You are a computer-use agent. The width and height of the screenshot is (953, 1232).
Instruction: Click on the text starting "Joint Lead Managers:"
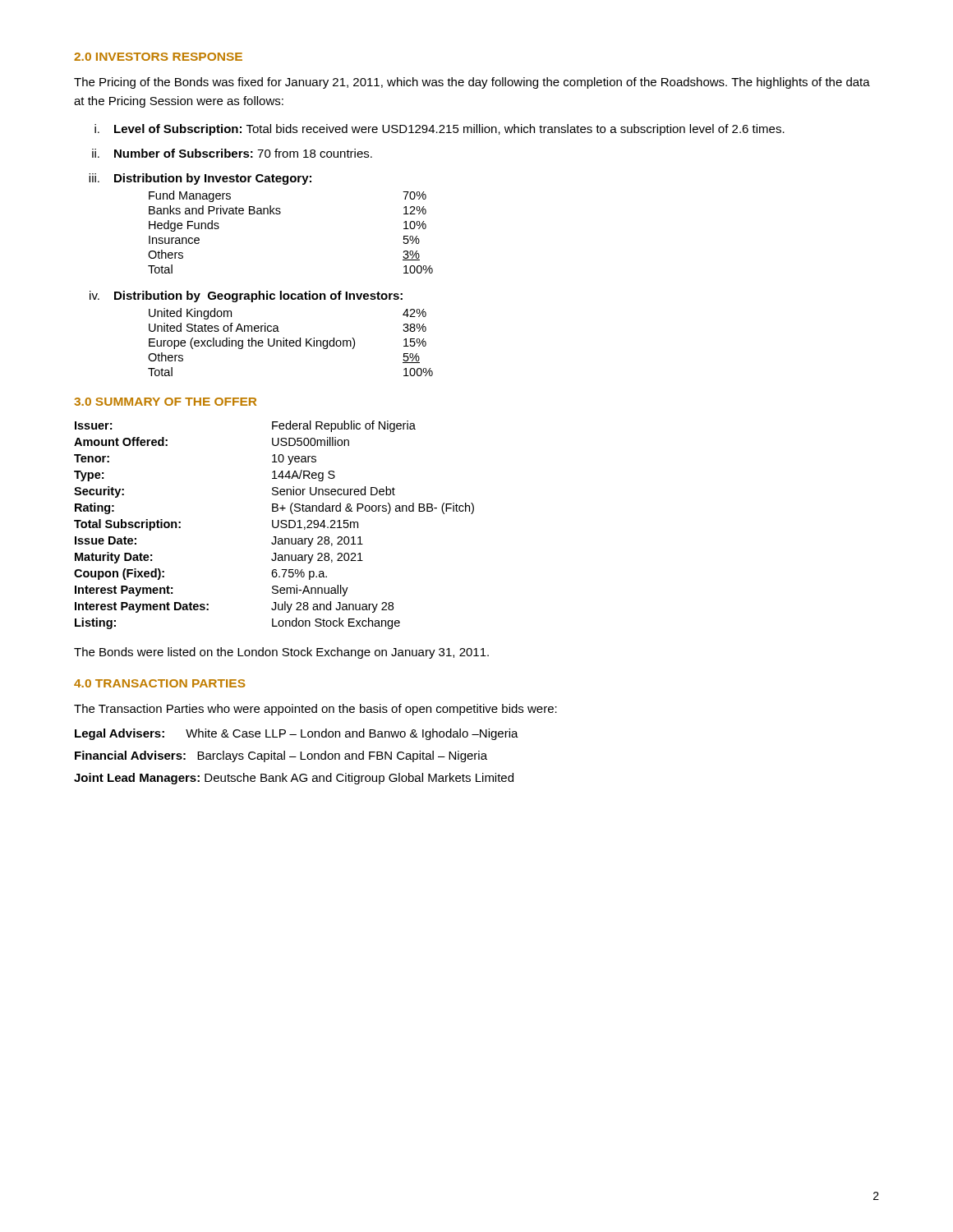[x=294, y=777]
